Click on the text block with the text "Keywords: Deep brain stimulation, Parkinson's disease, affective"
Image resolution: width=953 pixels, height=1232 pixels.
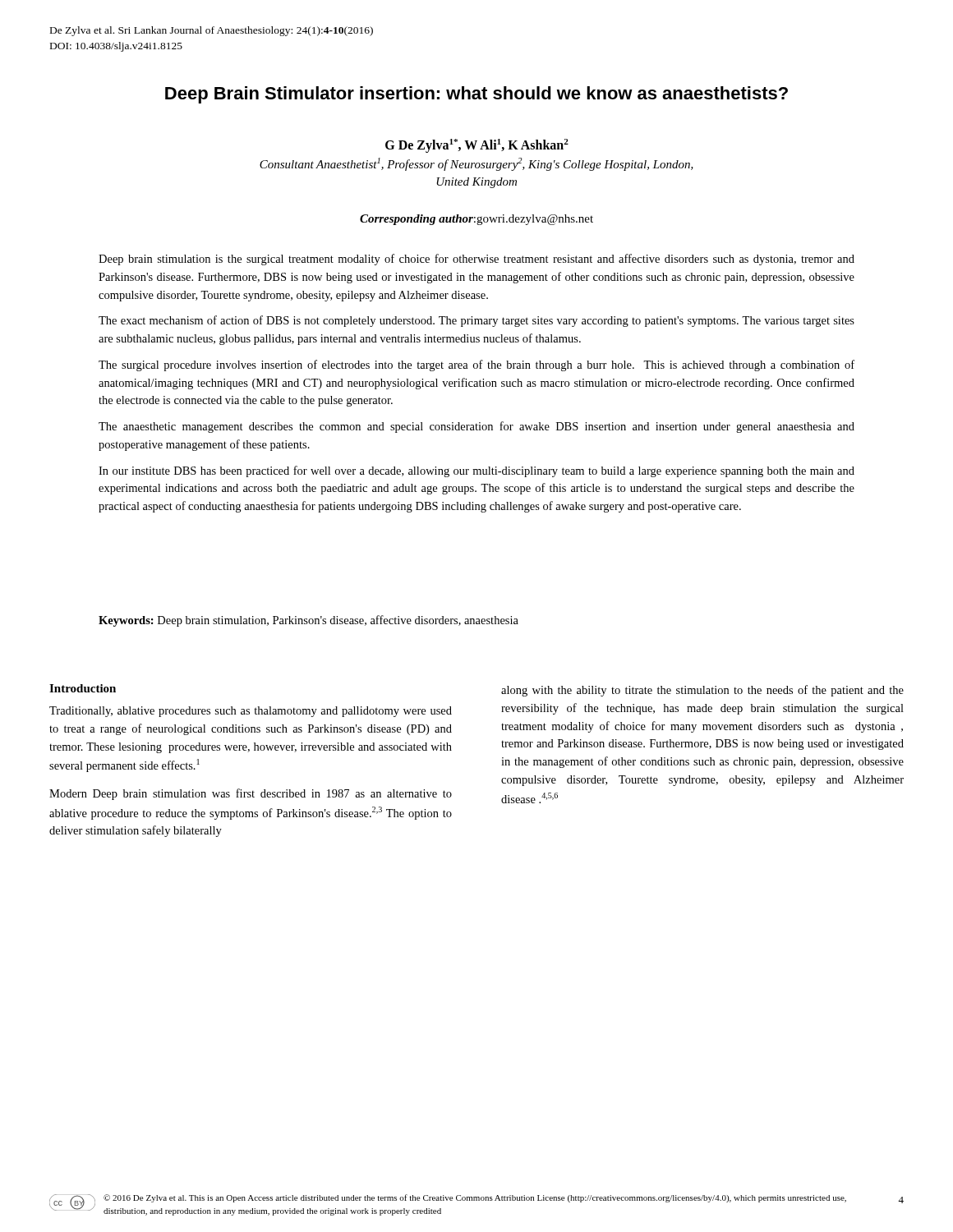476,621
